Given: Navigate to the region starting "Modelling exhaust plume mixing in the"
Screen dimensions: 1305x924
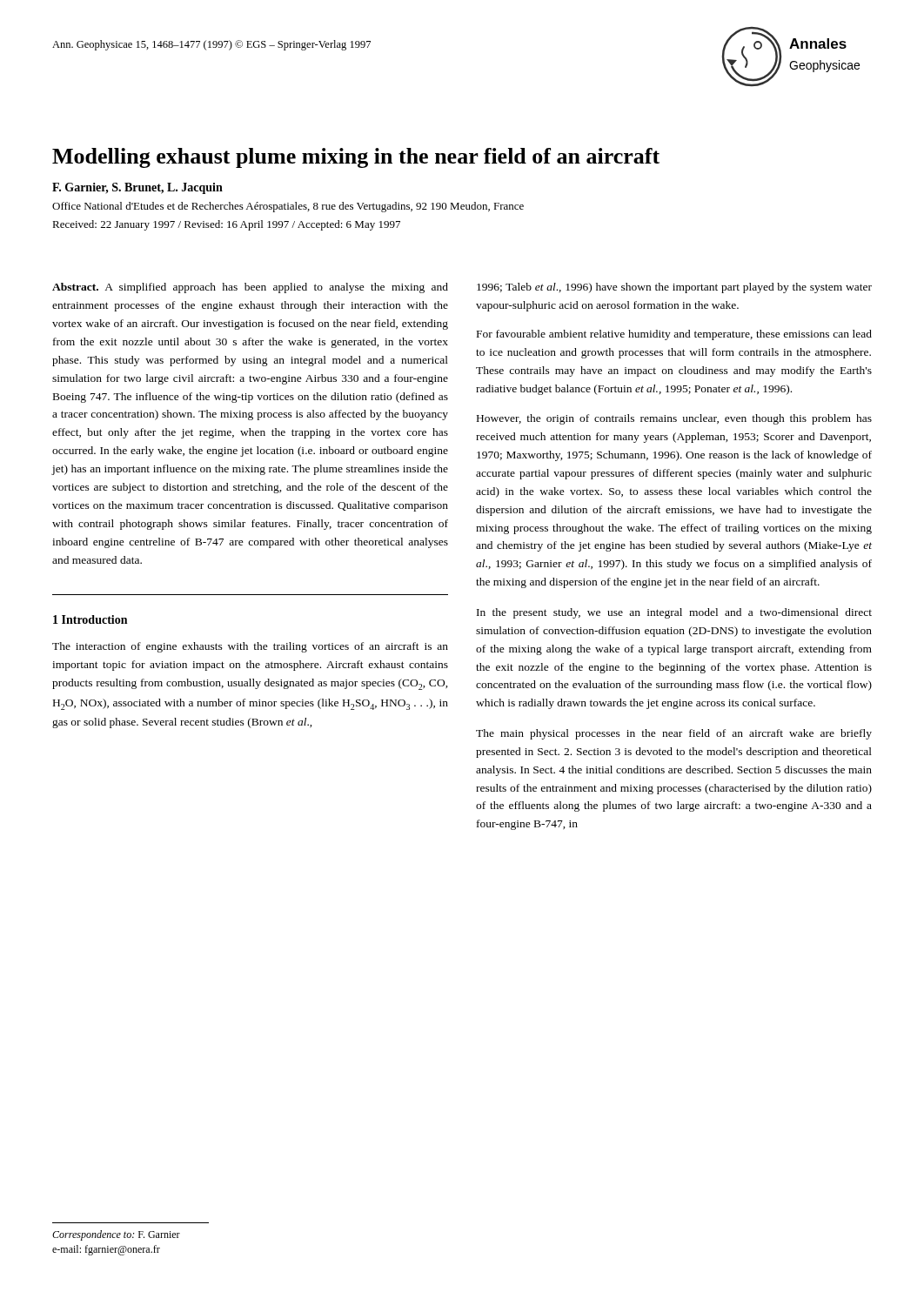Looking at the screenshot, I should [356, 156].
